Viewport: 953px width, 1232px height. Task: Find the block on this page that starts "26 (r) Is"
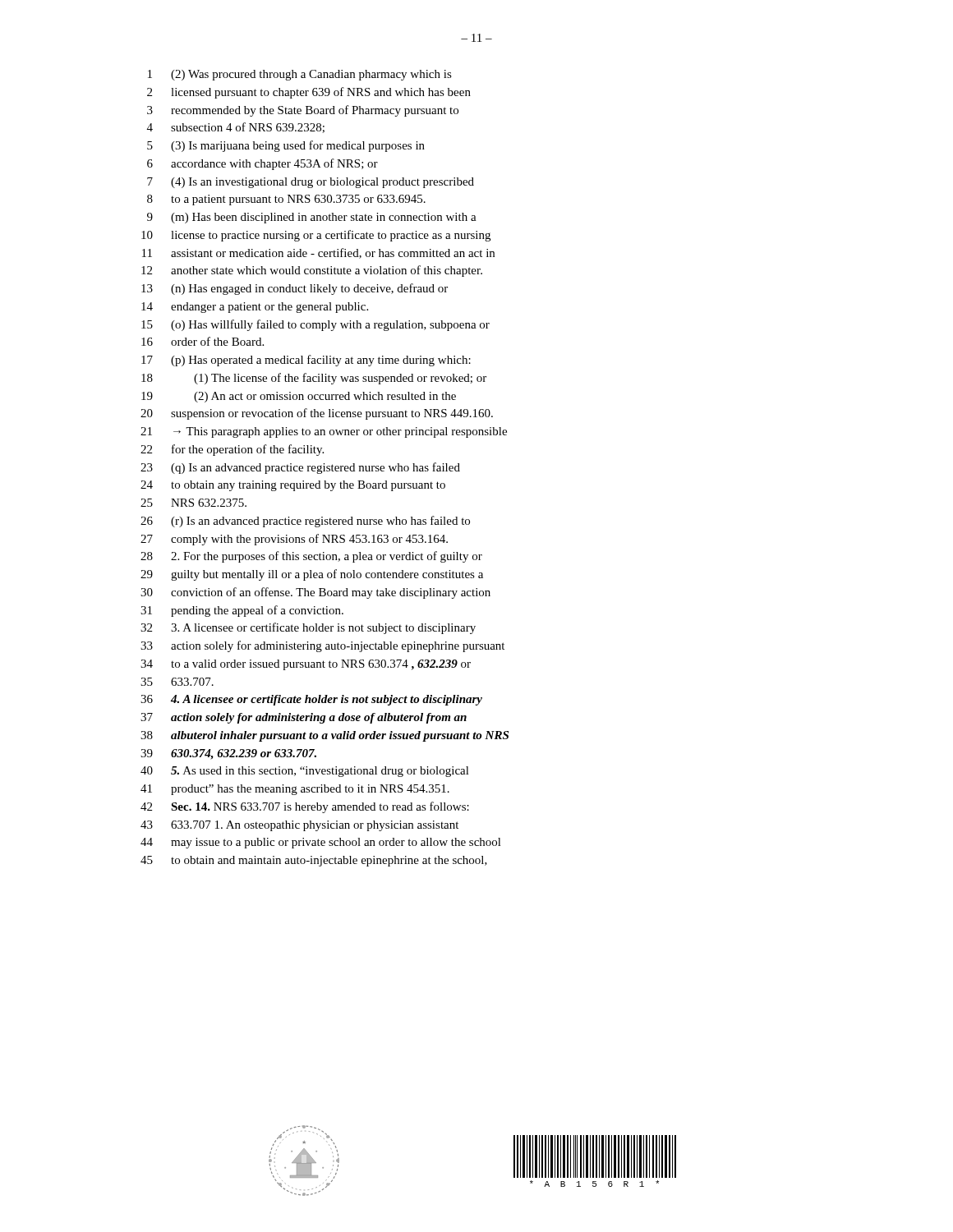[x=305, y=522]
